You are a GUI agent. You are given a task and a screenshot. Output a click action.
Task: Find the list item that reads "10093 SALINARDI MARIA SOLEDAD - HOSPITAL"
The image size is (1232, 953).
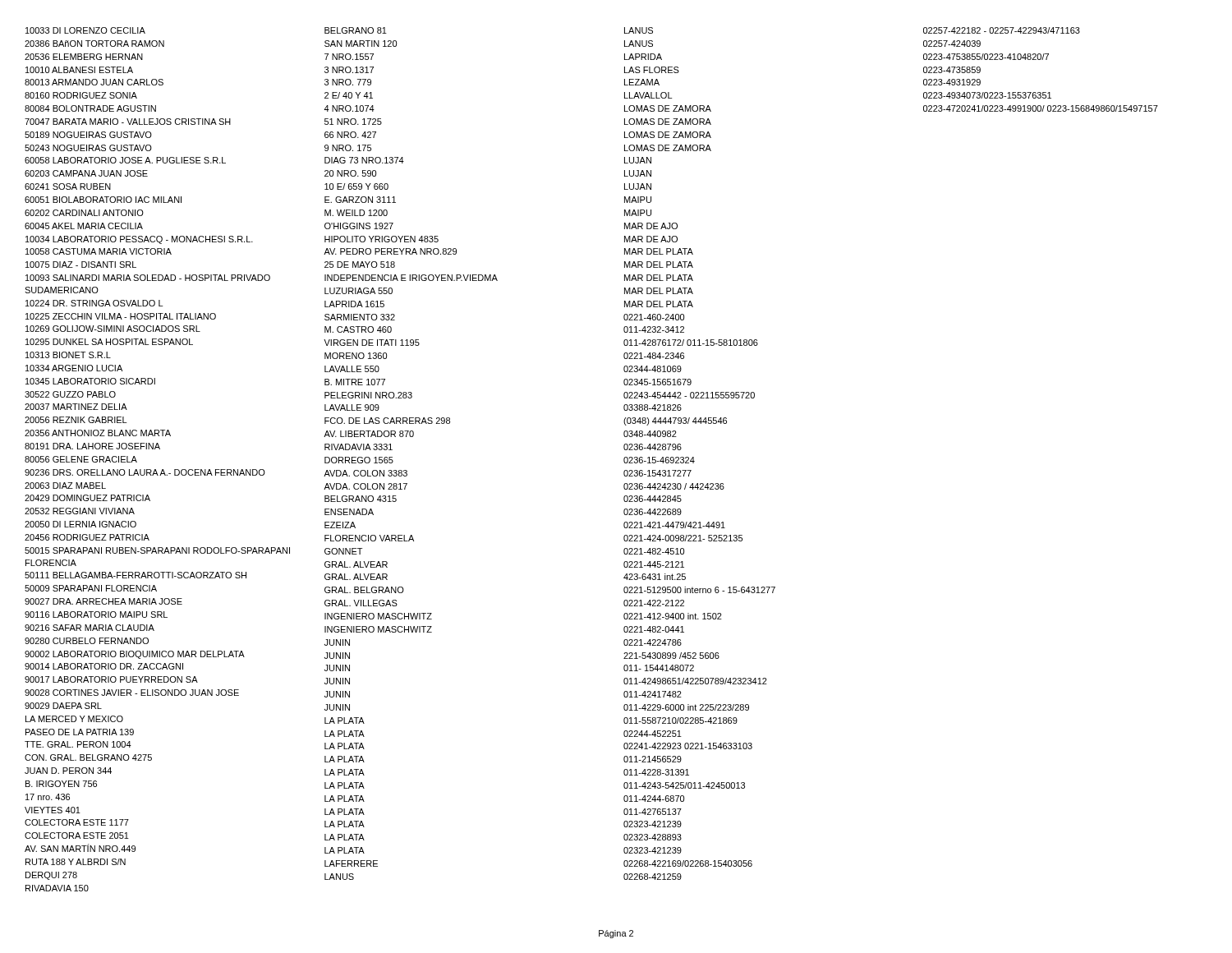pyautogui.click(x=148, y=284)
